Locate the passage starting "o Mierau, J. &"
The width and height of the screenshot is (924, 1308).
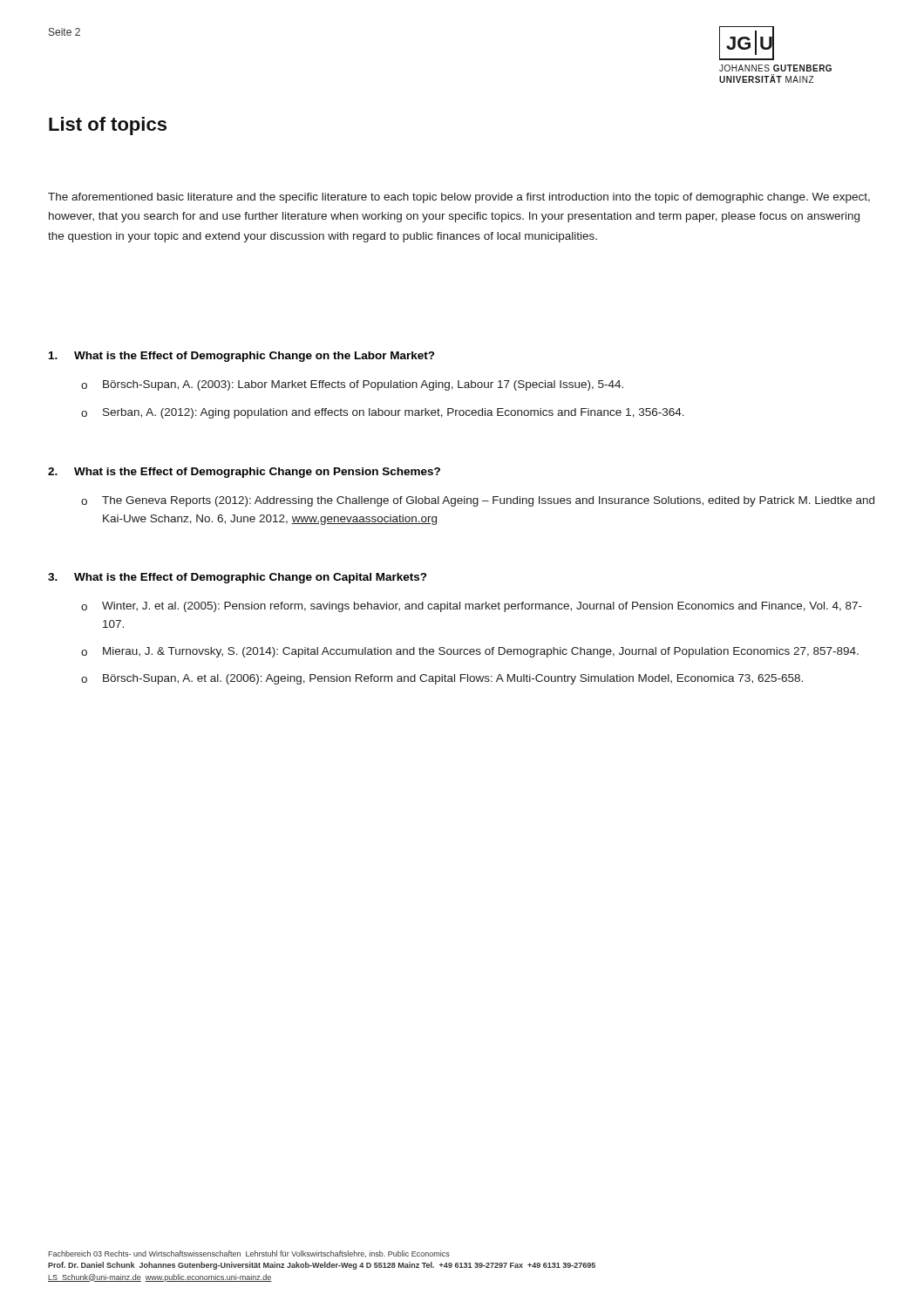[479, 652]
